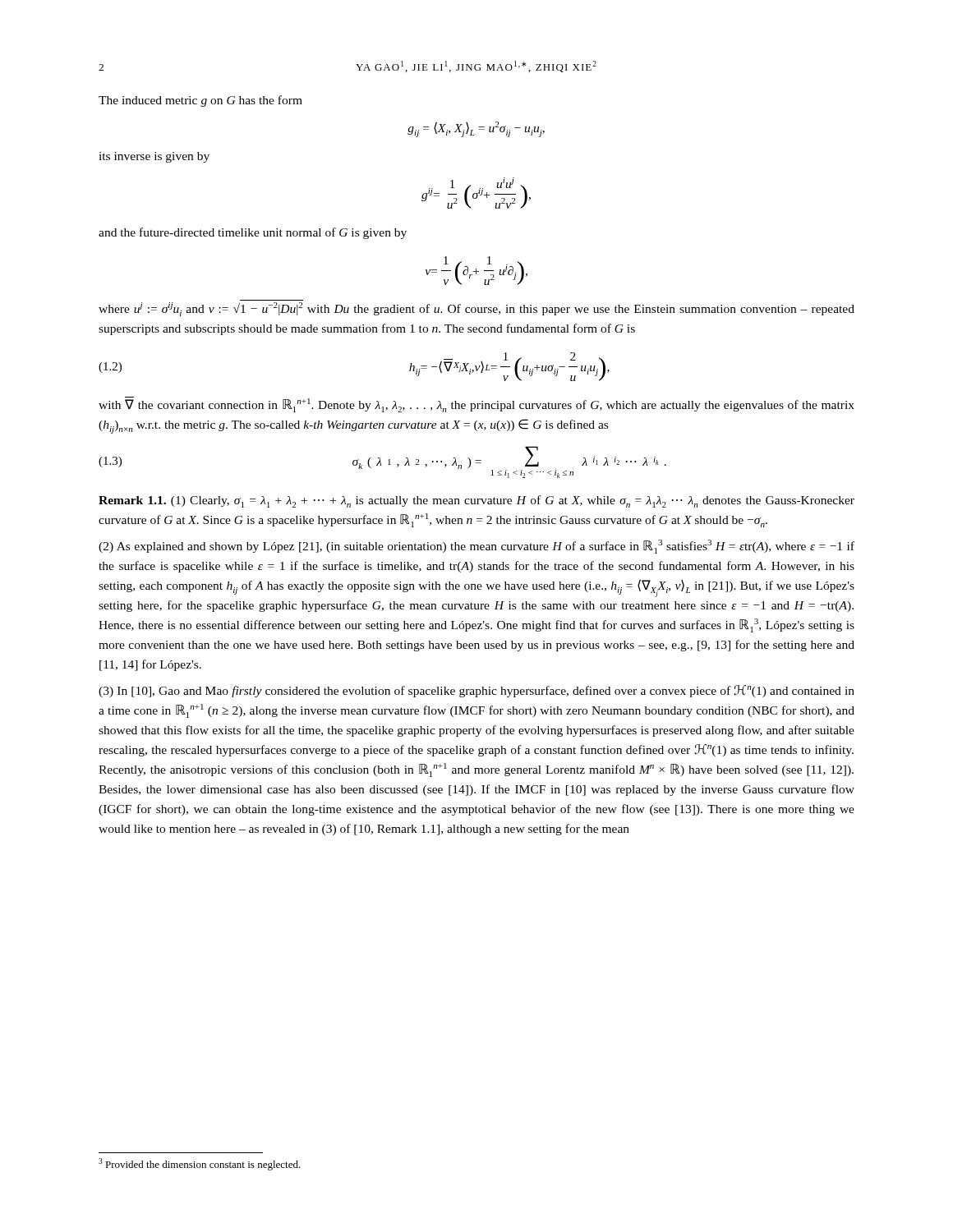Click on the text block that says "Remark 1.1. (1) Clearly, σ1"
The image size is (953, 1232).
(x=476, y=511)
